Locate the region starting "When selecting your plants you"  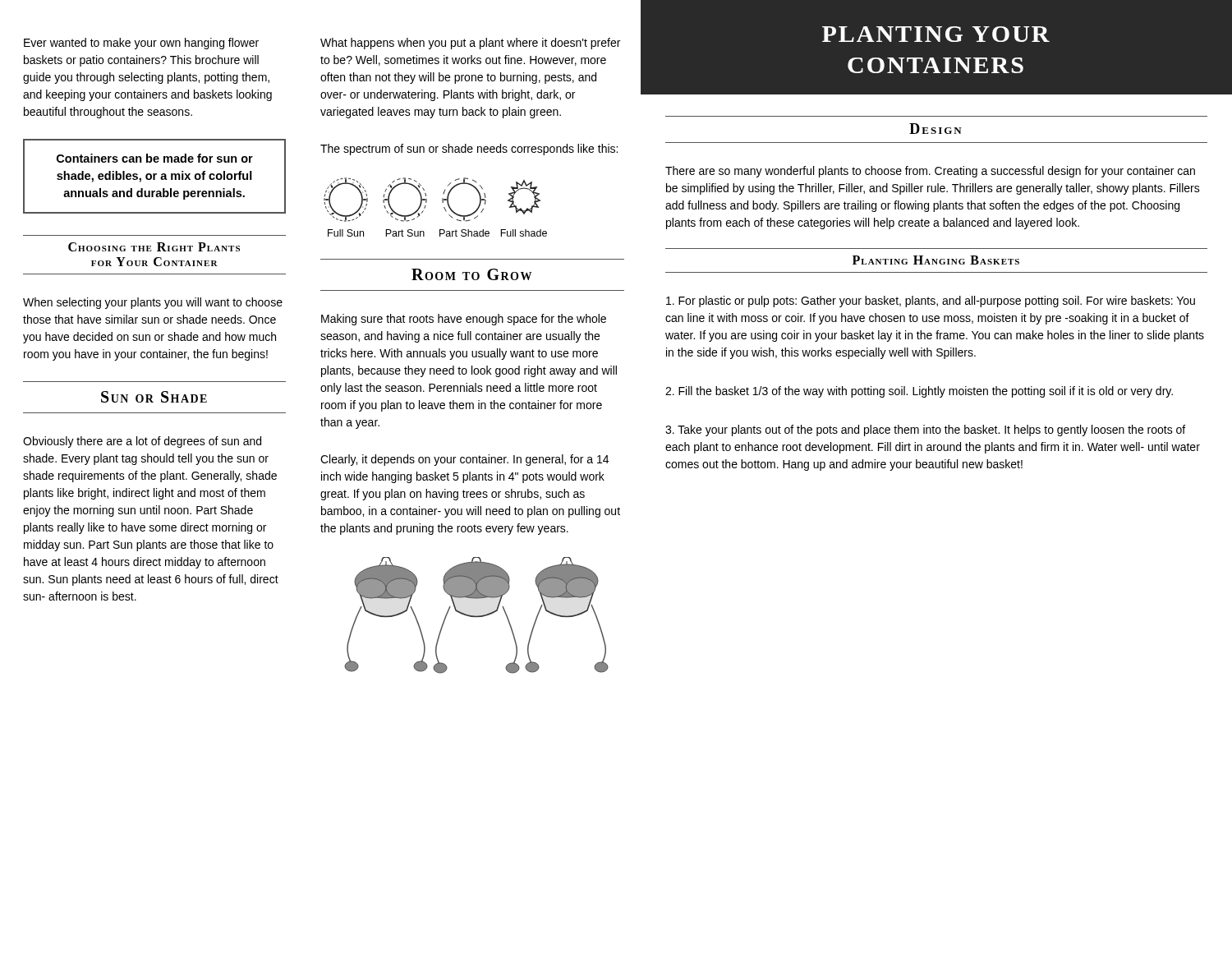[x=154, y=329]
